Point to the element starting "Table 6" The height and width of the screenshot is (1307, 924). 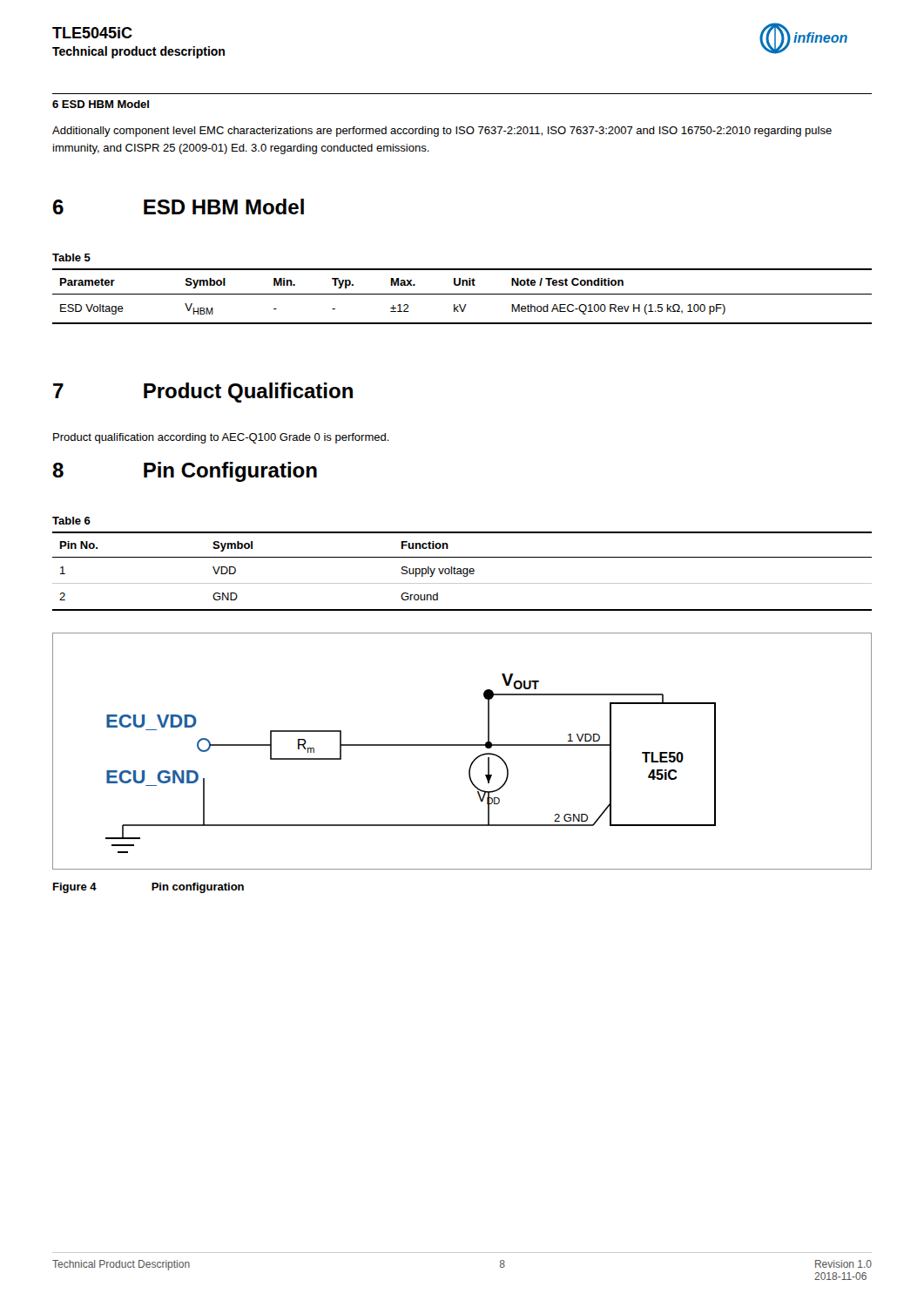tap(71, 521)
